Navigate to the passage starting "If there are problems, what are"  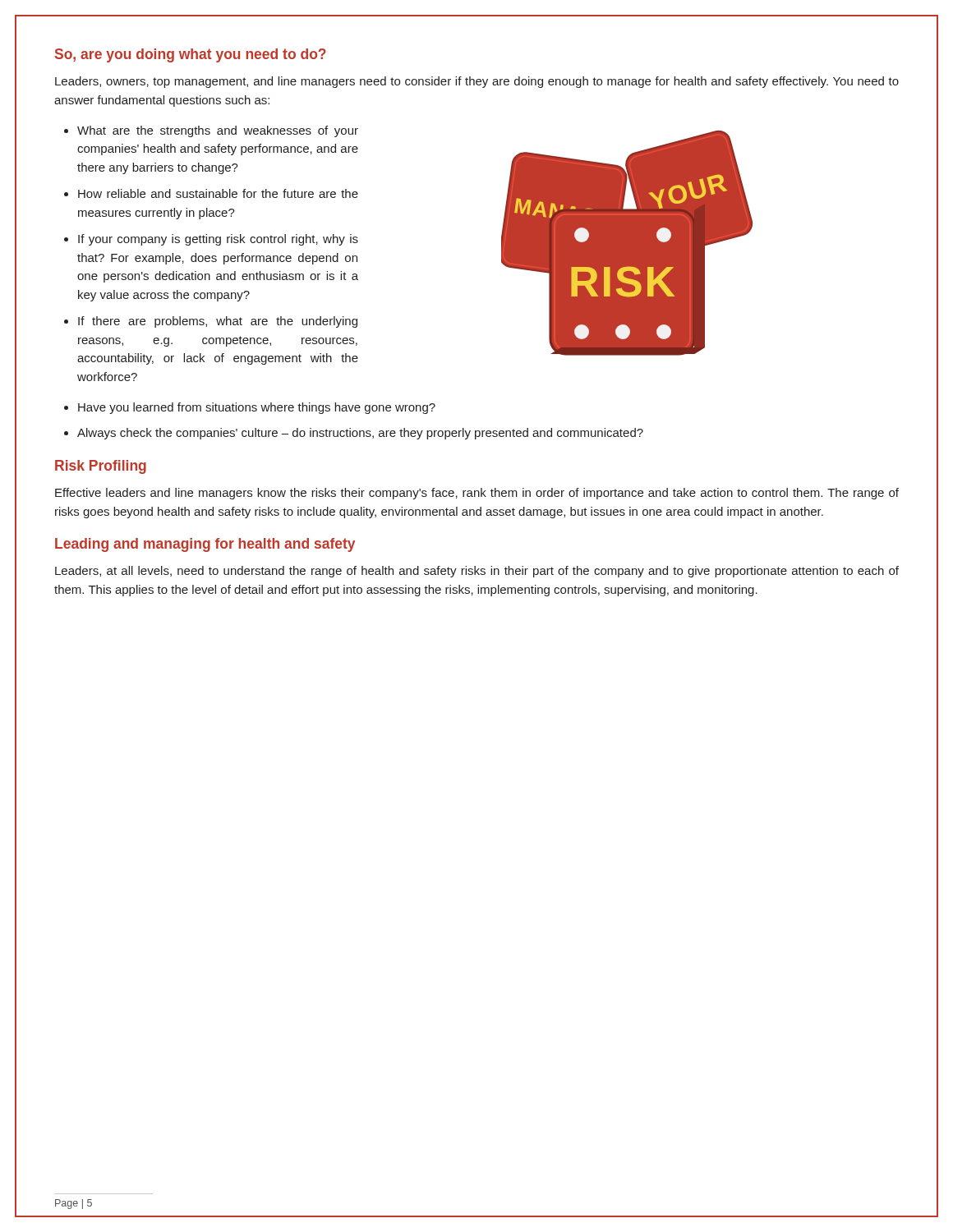(218, 348)
